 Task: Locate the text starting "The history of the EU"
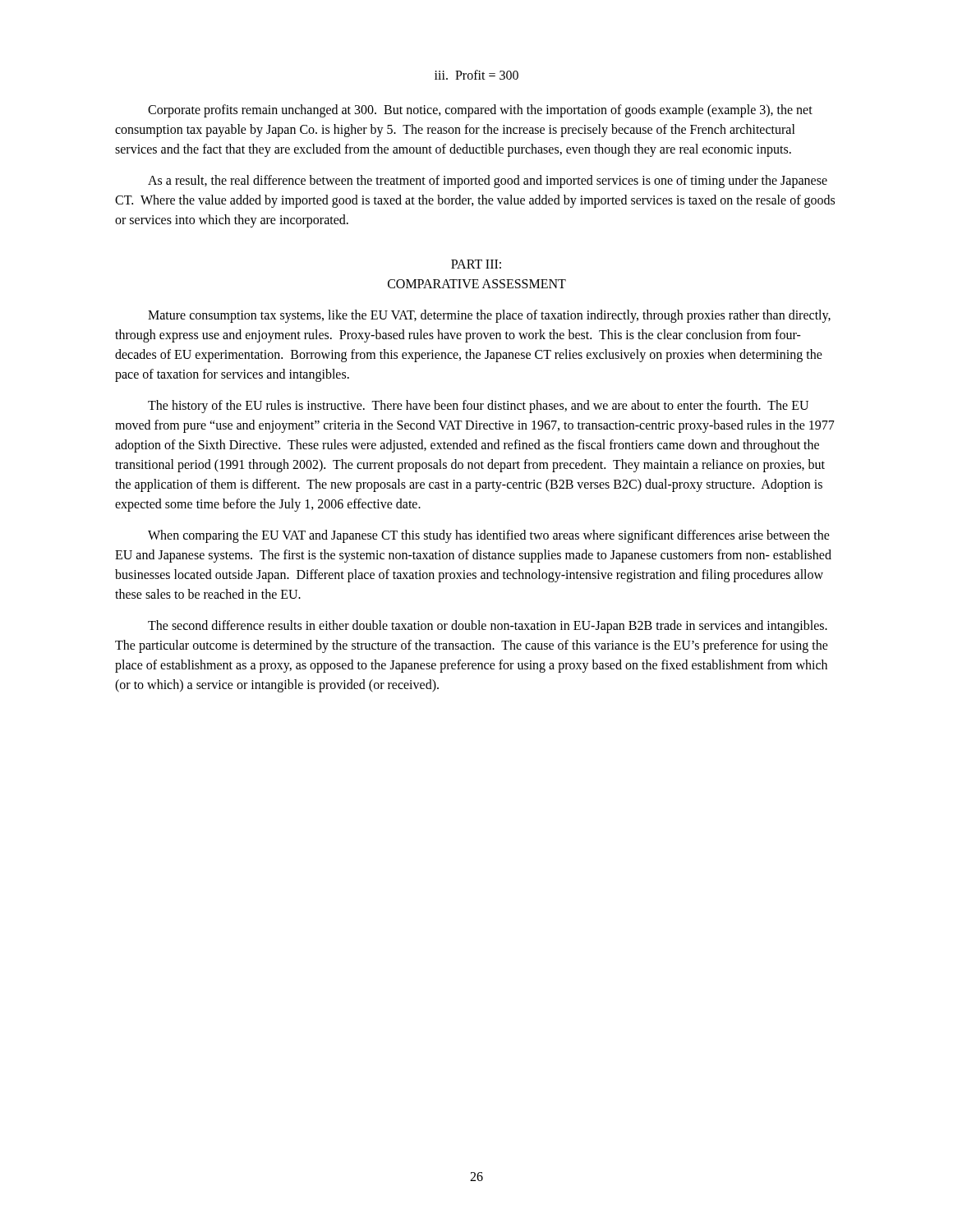pos(475,455)
